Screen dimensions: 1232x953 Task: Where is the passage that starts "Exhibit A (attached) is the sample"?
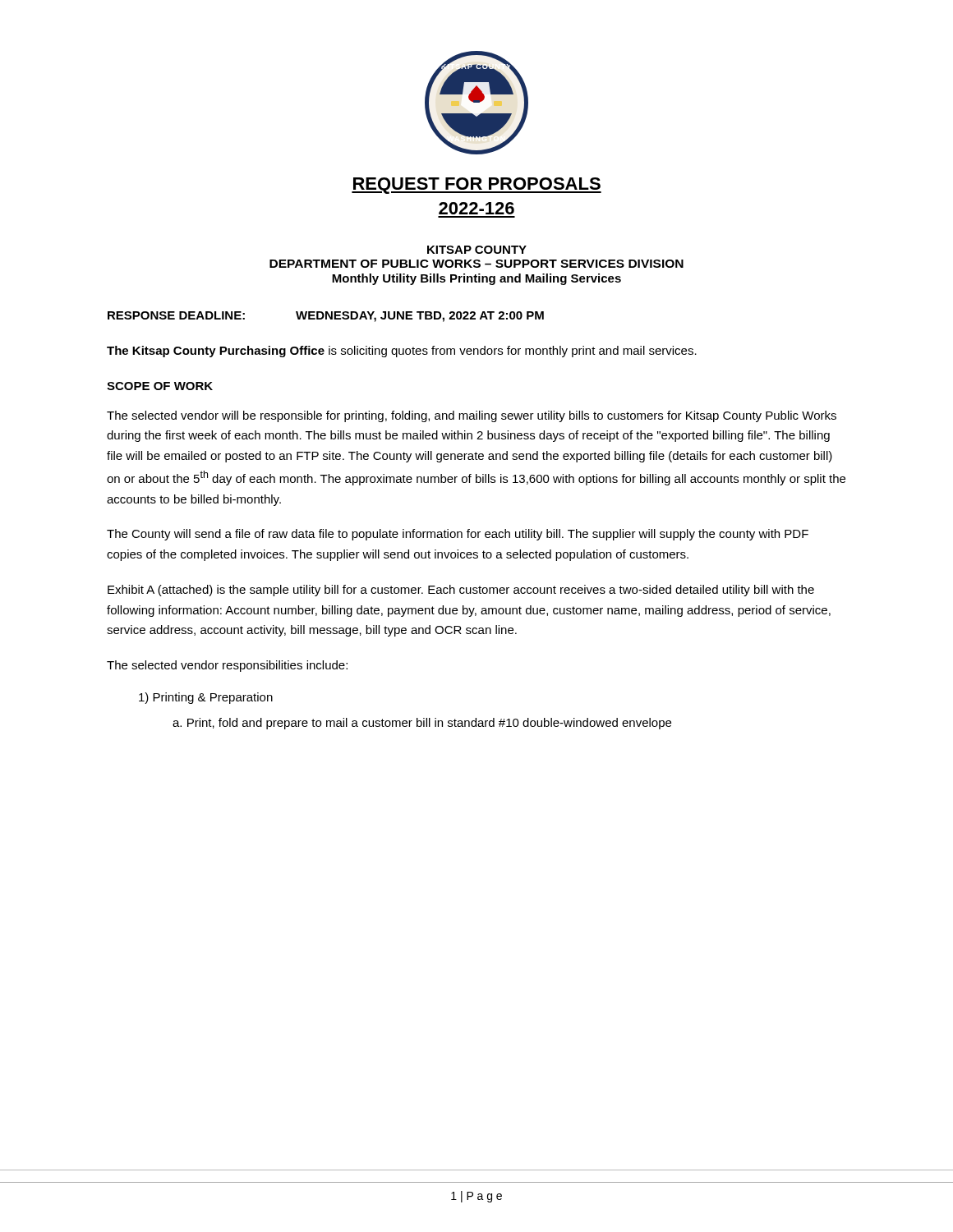pos(469,609)
